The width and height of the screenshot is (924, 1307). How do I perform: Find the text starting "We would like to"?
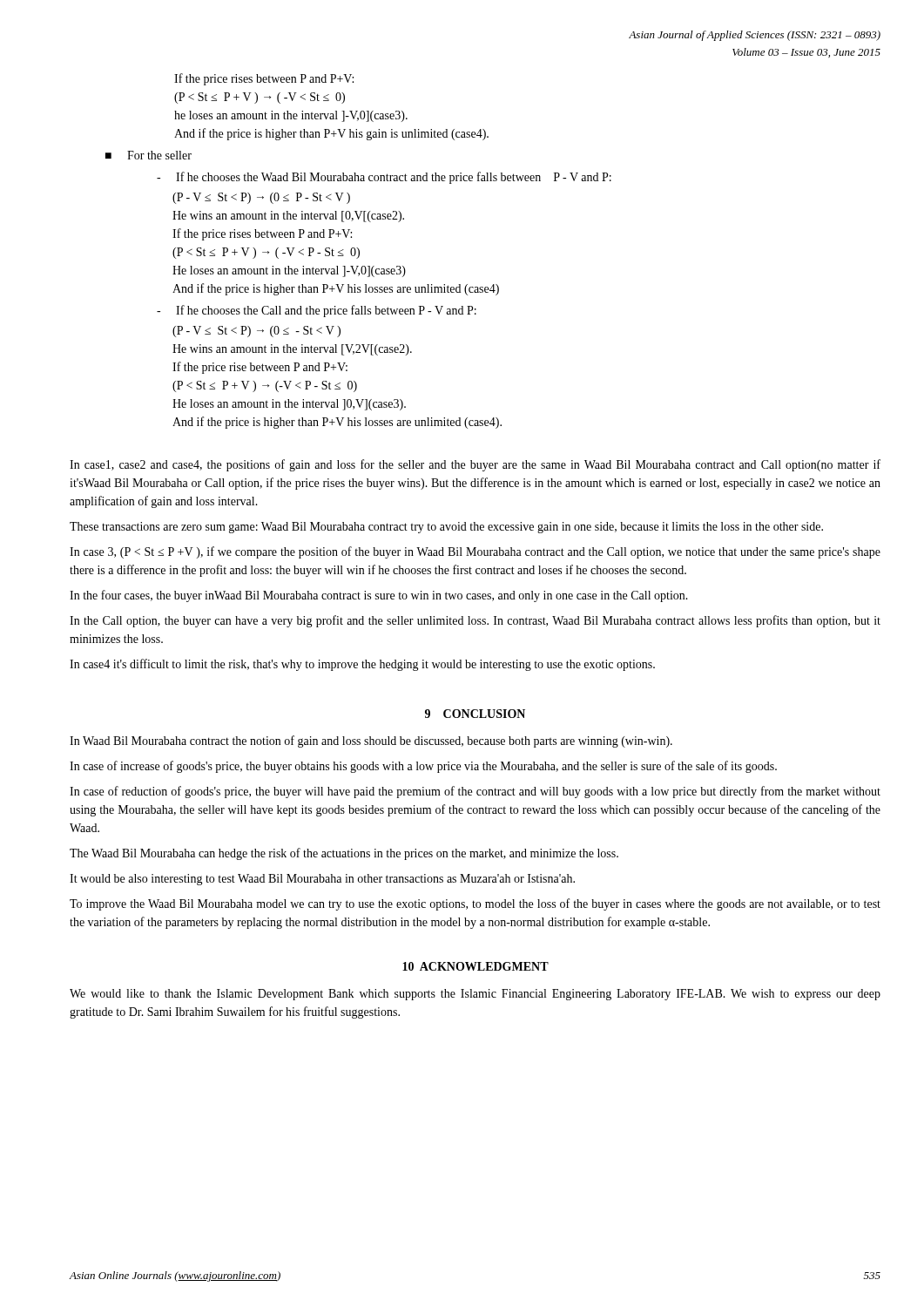point(475,1003)
